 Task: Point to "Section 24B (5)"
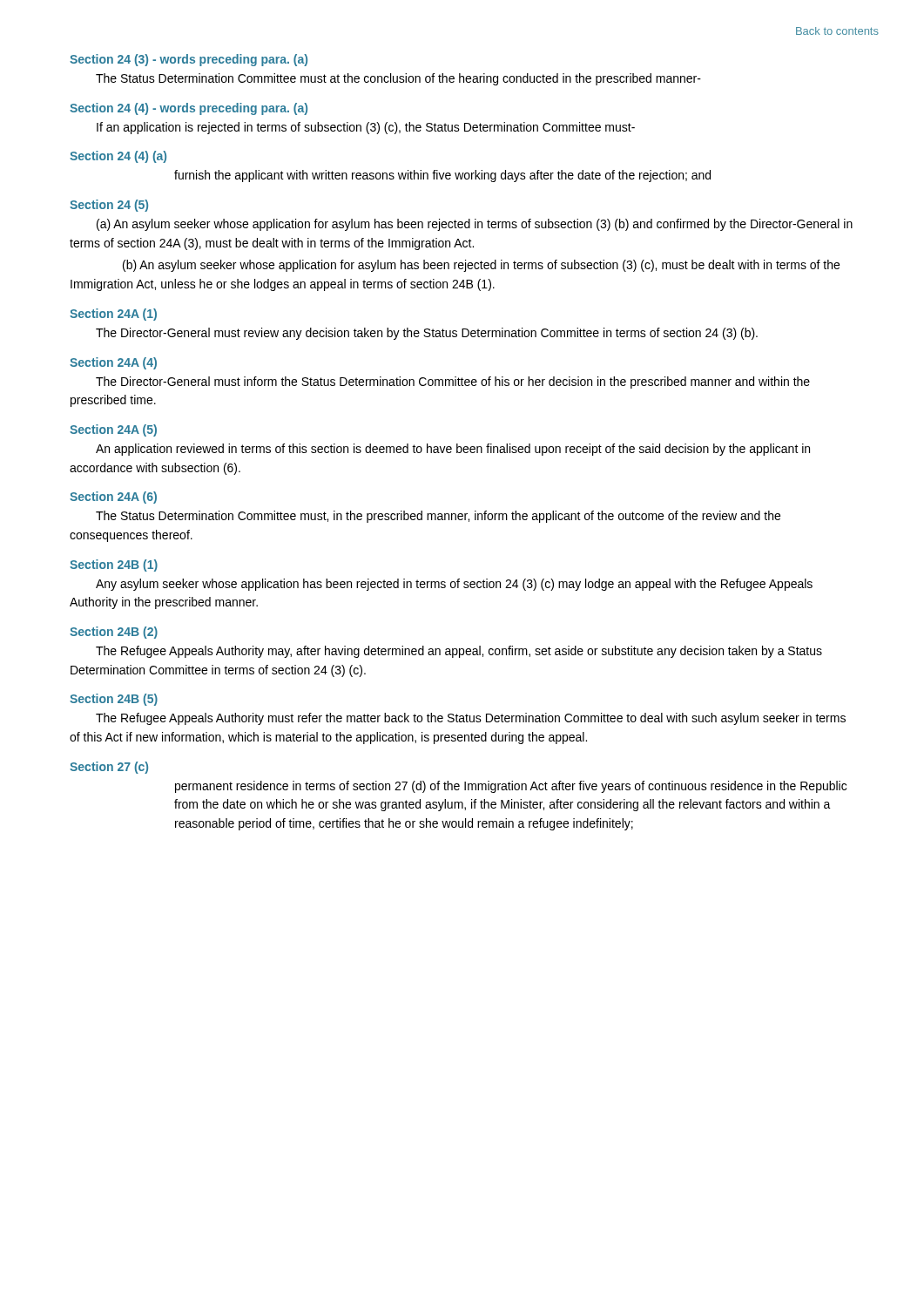click(x=114, y=699)
